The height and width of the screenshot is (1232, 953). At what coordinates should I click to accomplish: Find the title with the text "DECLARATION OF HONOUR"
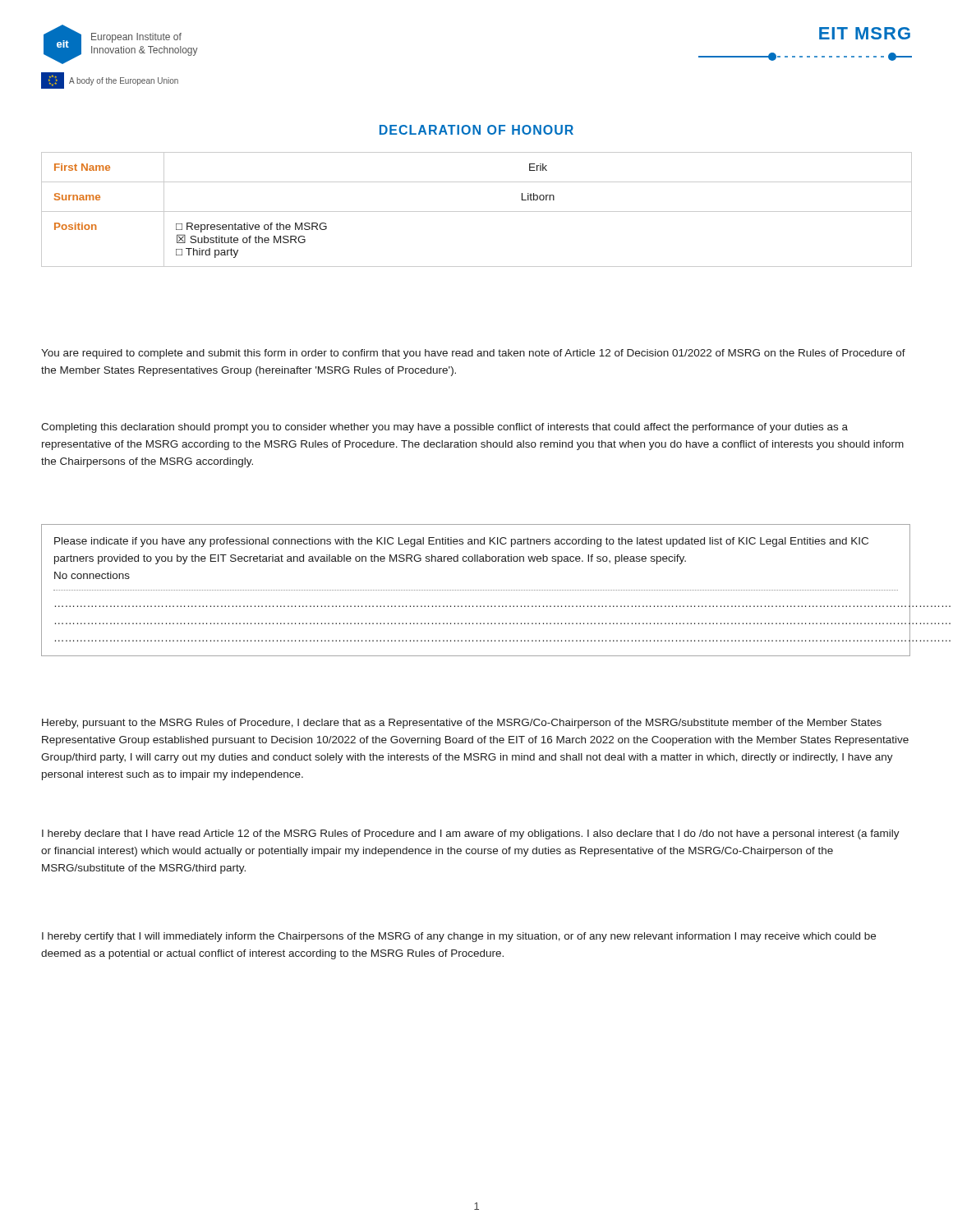(x=476, y=130)
